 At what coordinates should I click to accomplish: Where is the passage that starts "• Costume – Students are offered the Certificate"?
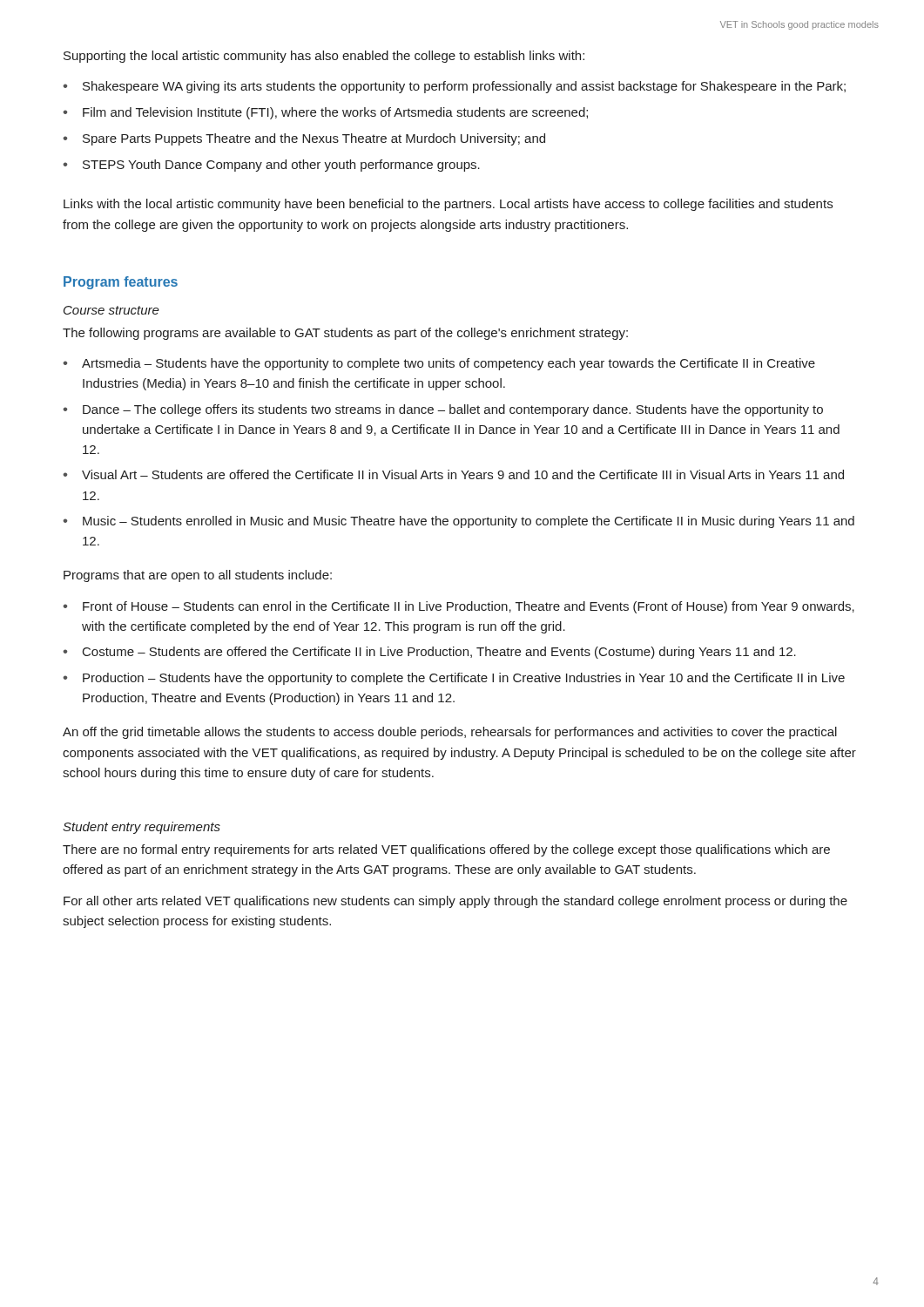pos(462,652)
